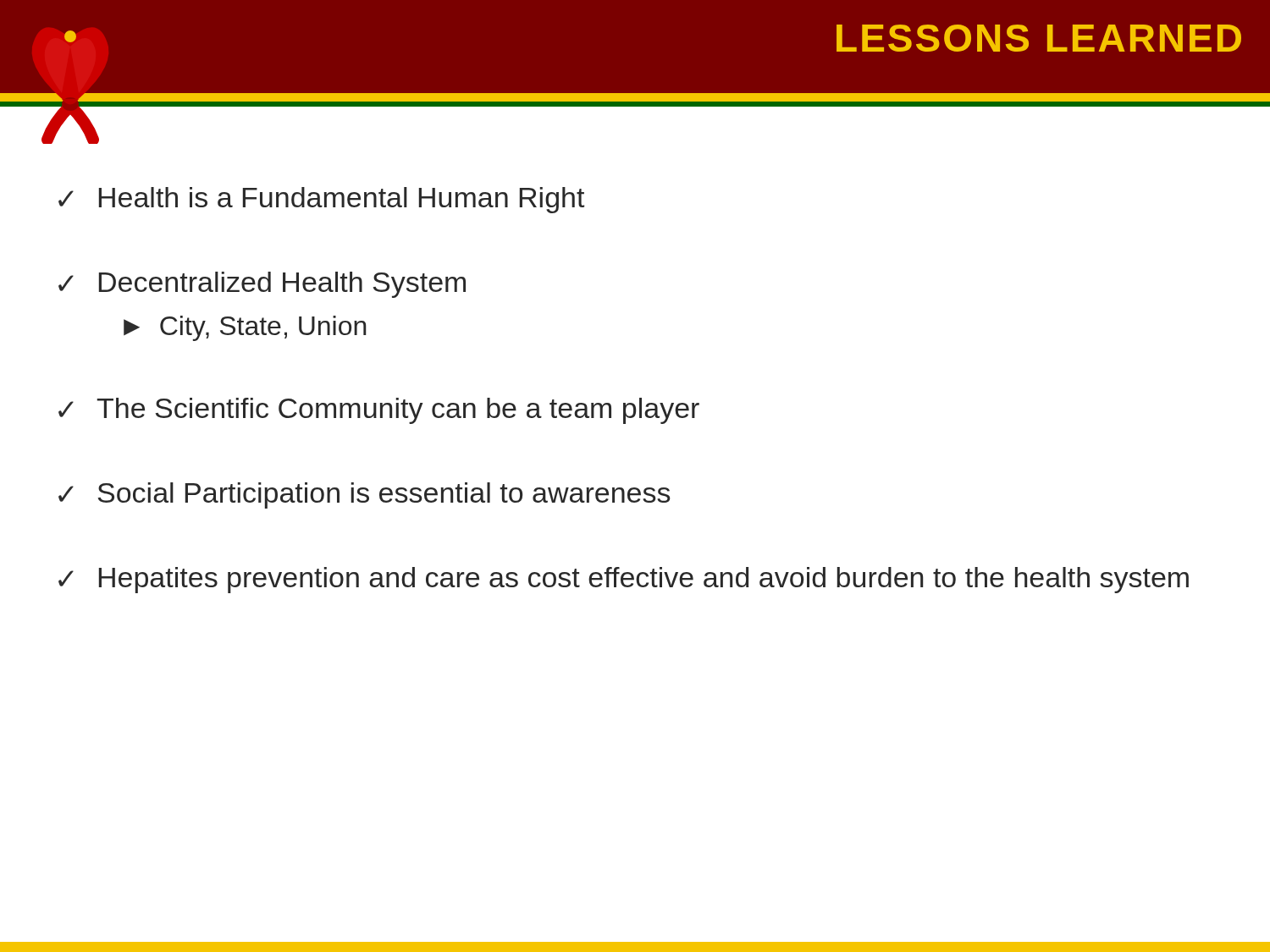
Task: Locate the logo
Action: pos(70,74)
